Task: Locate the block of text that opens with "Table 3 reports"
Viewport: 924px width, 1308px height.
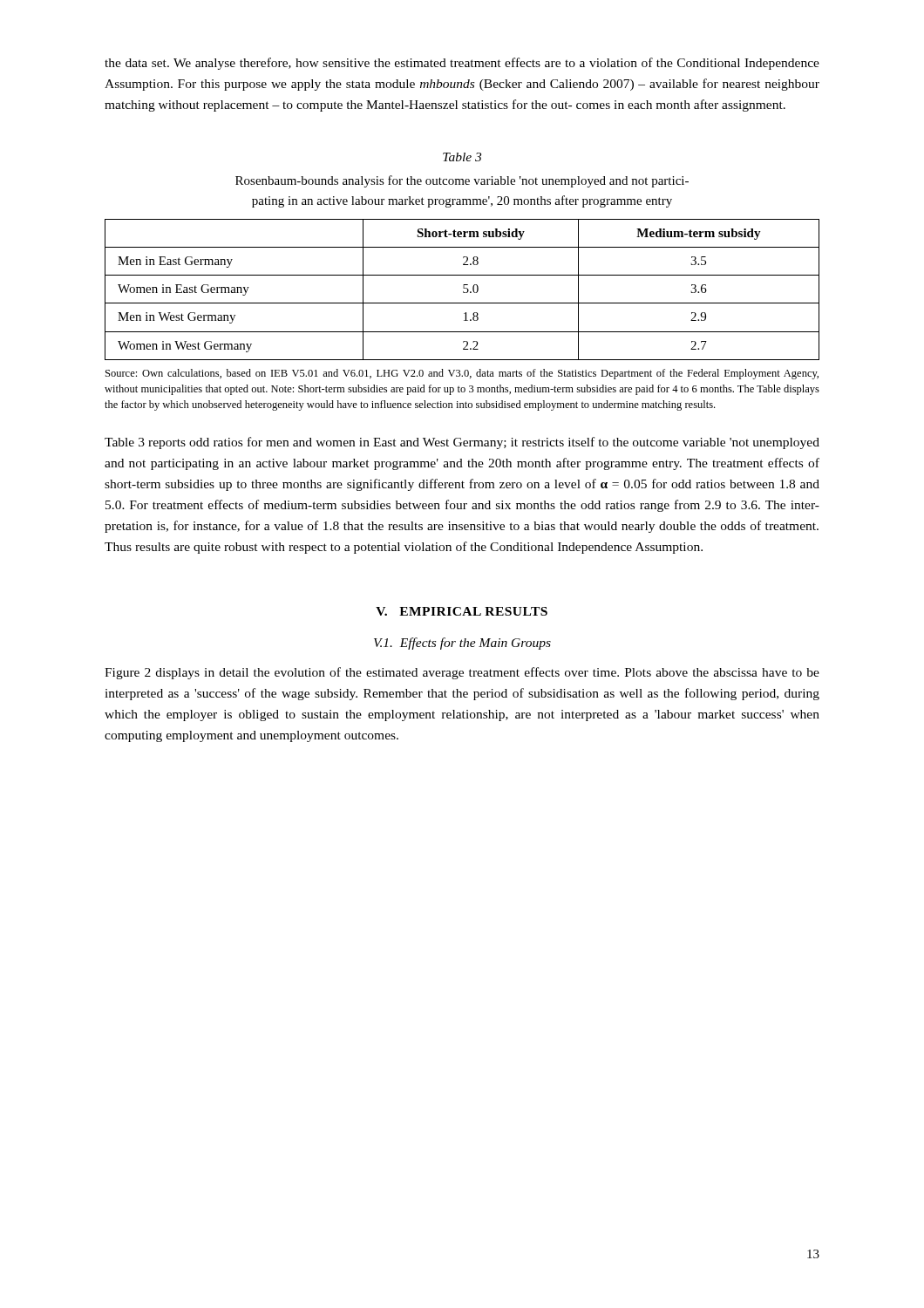Action: coord(462,494)
